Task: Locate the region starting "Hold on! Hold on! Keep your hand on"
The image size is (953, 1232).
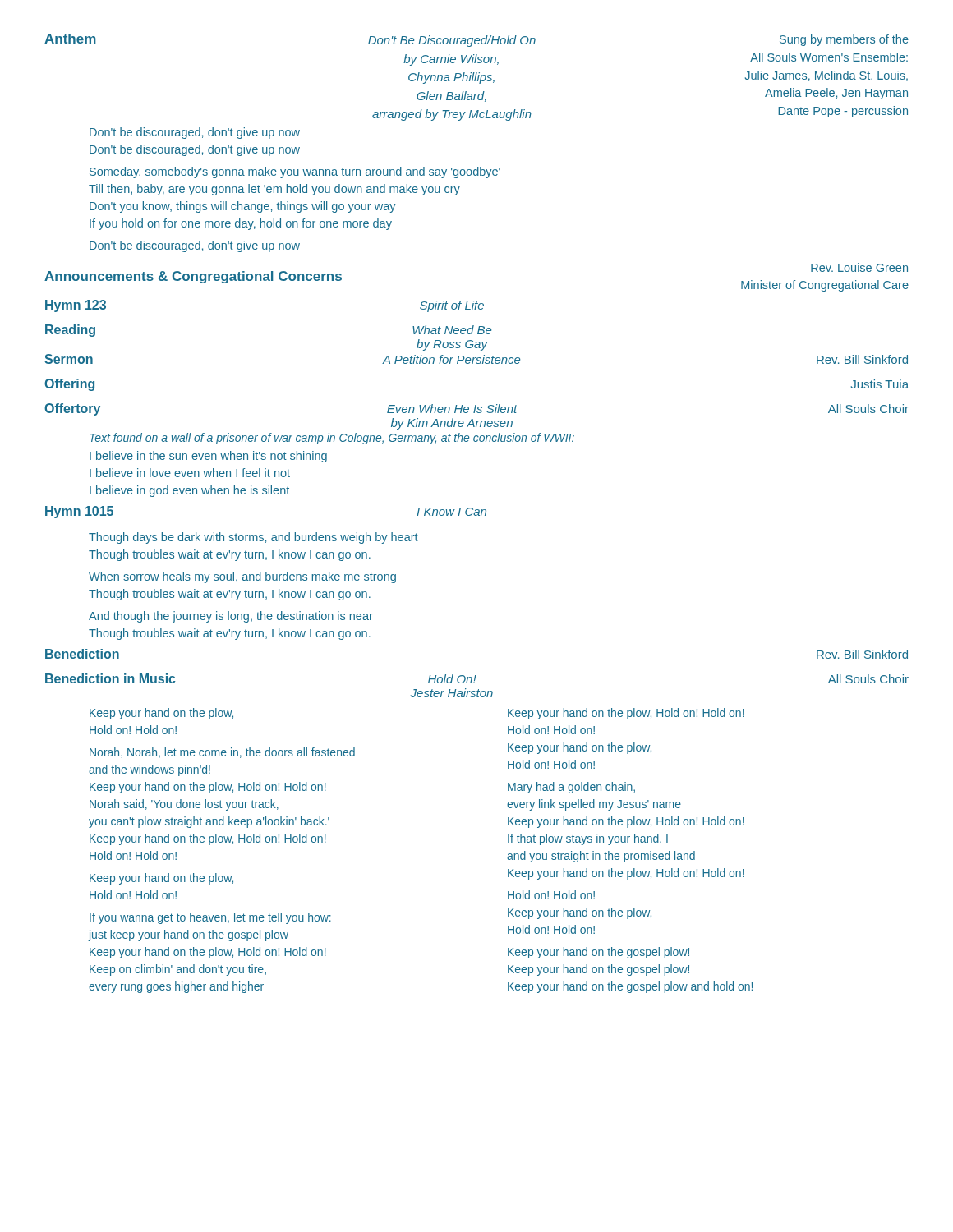Action: 580,913
